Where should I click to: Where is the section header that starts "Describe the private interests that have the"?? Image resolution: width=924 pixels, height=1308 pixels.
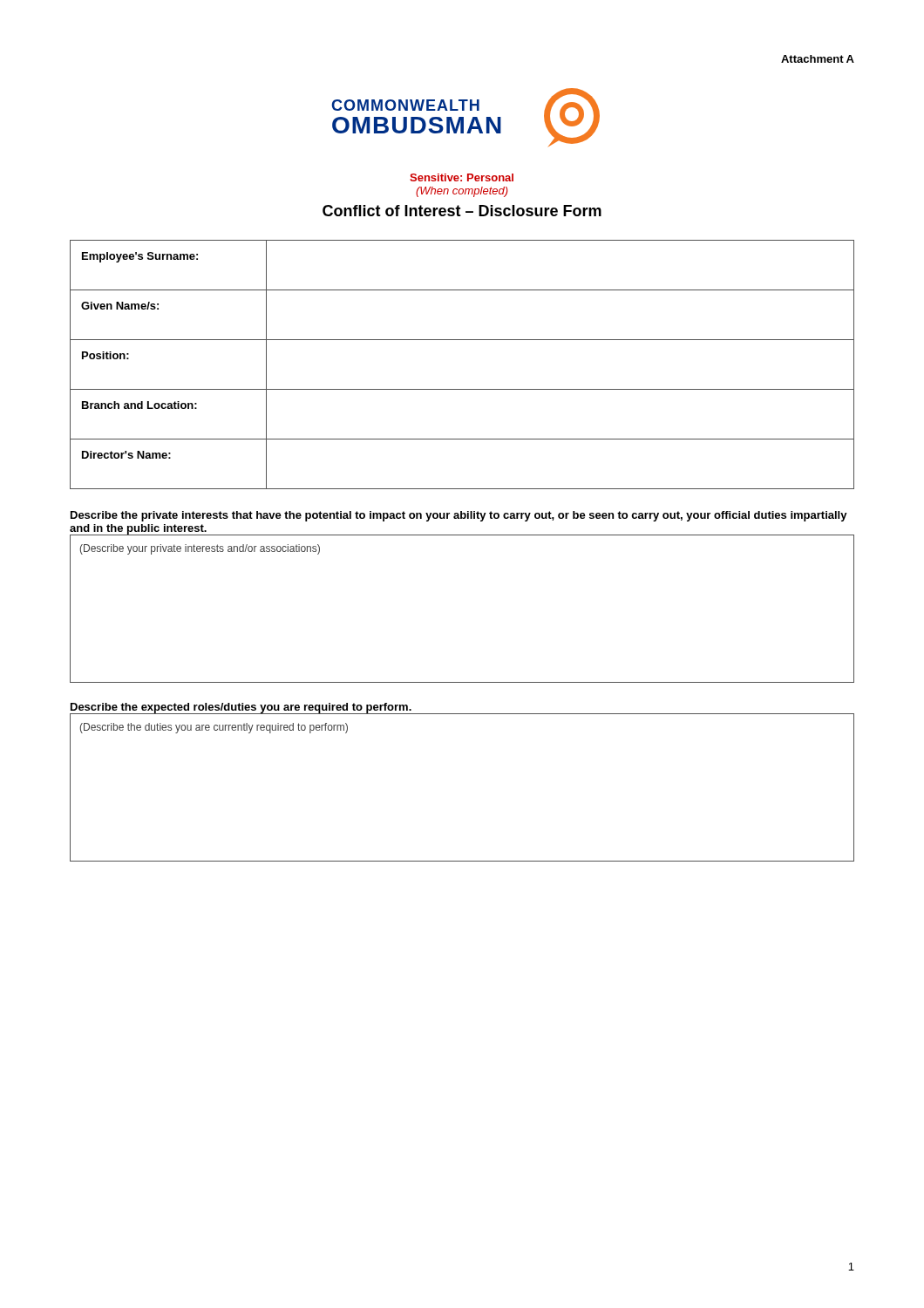(458, 521)
